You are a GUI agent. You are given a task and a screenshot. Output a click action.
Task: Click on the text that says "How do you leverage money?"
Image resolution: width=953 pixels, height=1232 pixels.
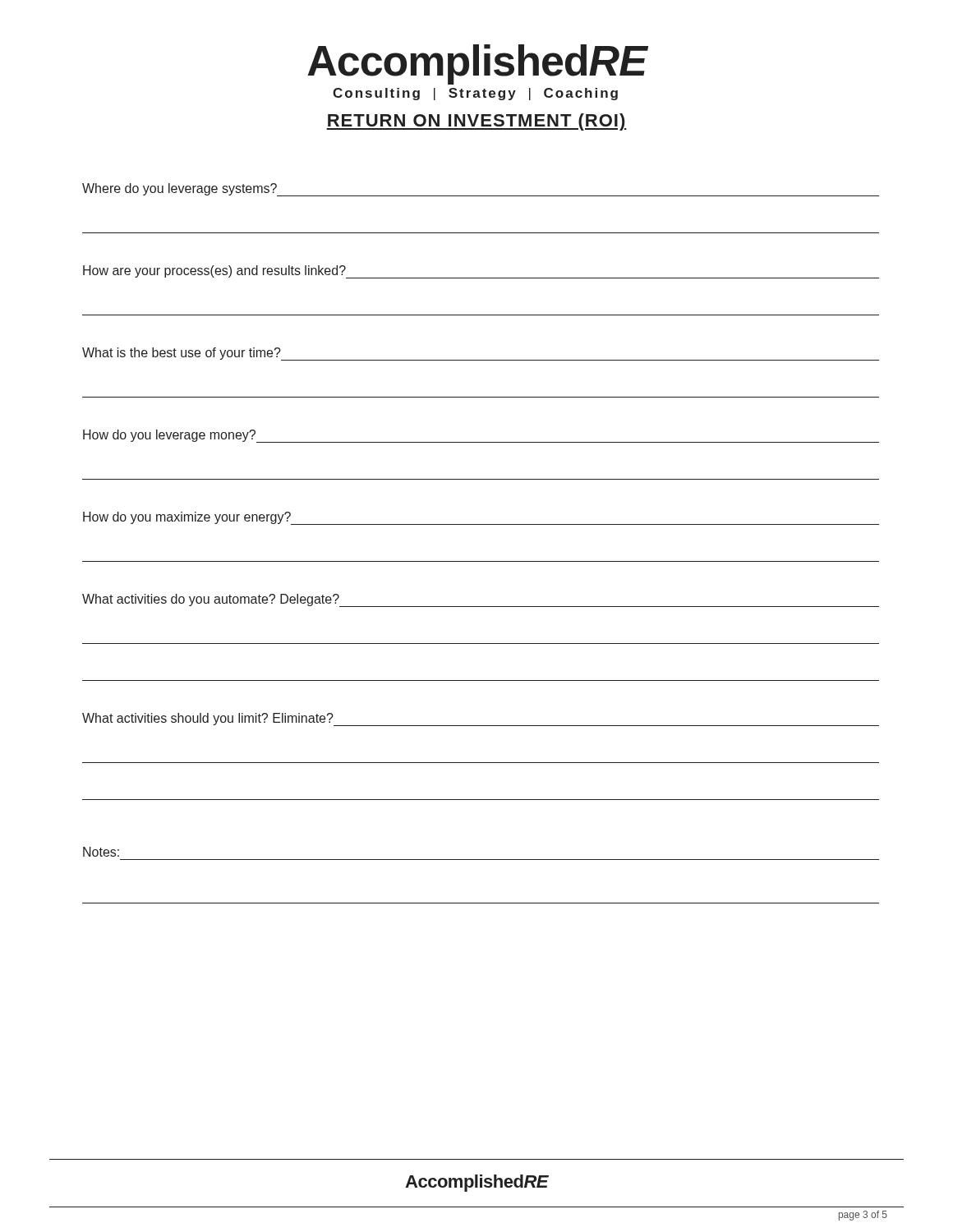coord(481,452)
